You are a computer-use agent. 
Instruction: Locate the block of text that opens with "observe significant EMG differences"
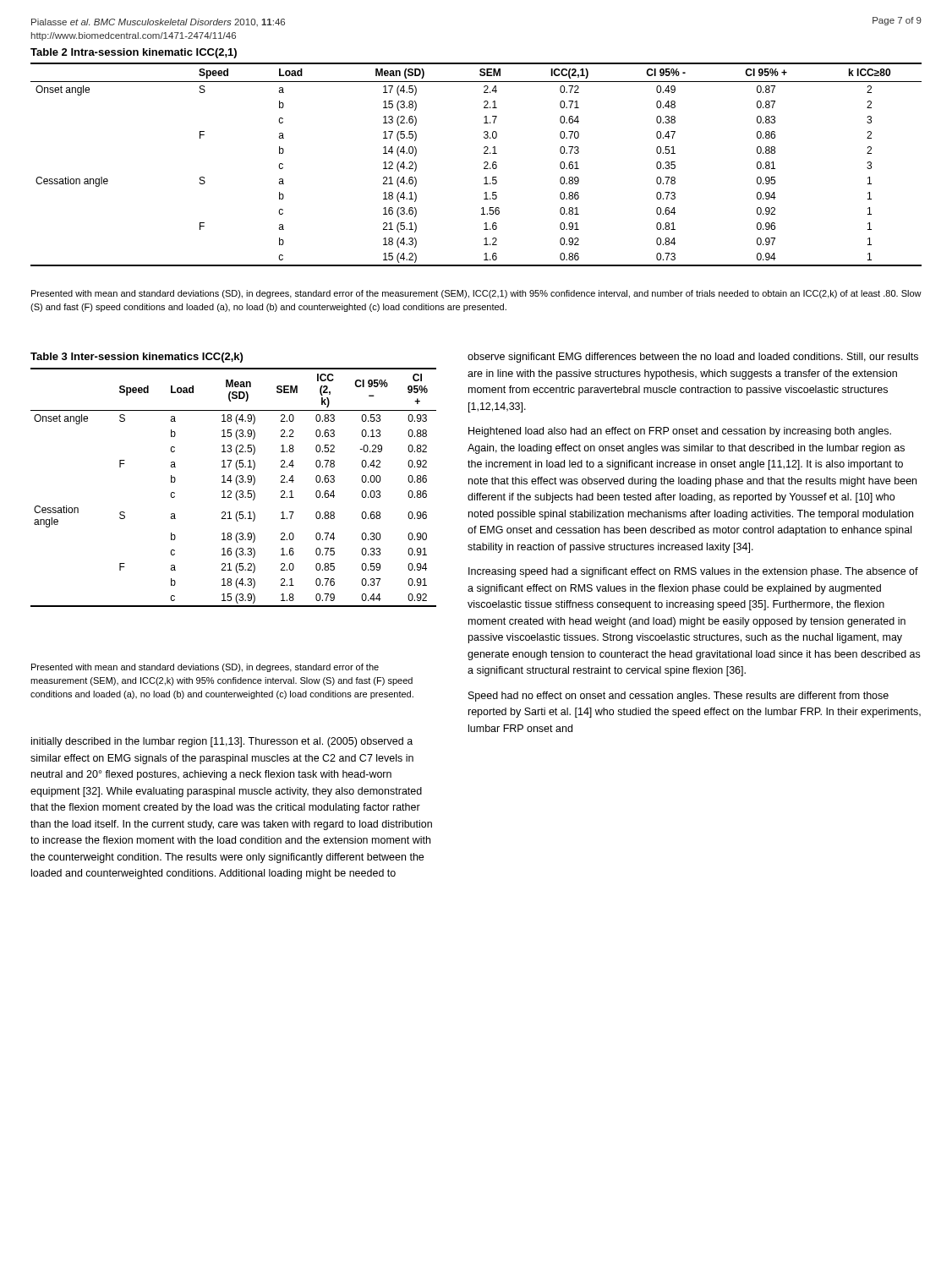[695, 543]
